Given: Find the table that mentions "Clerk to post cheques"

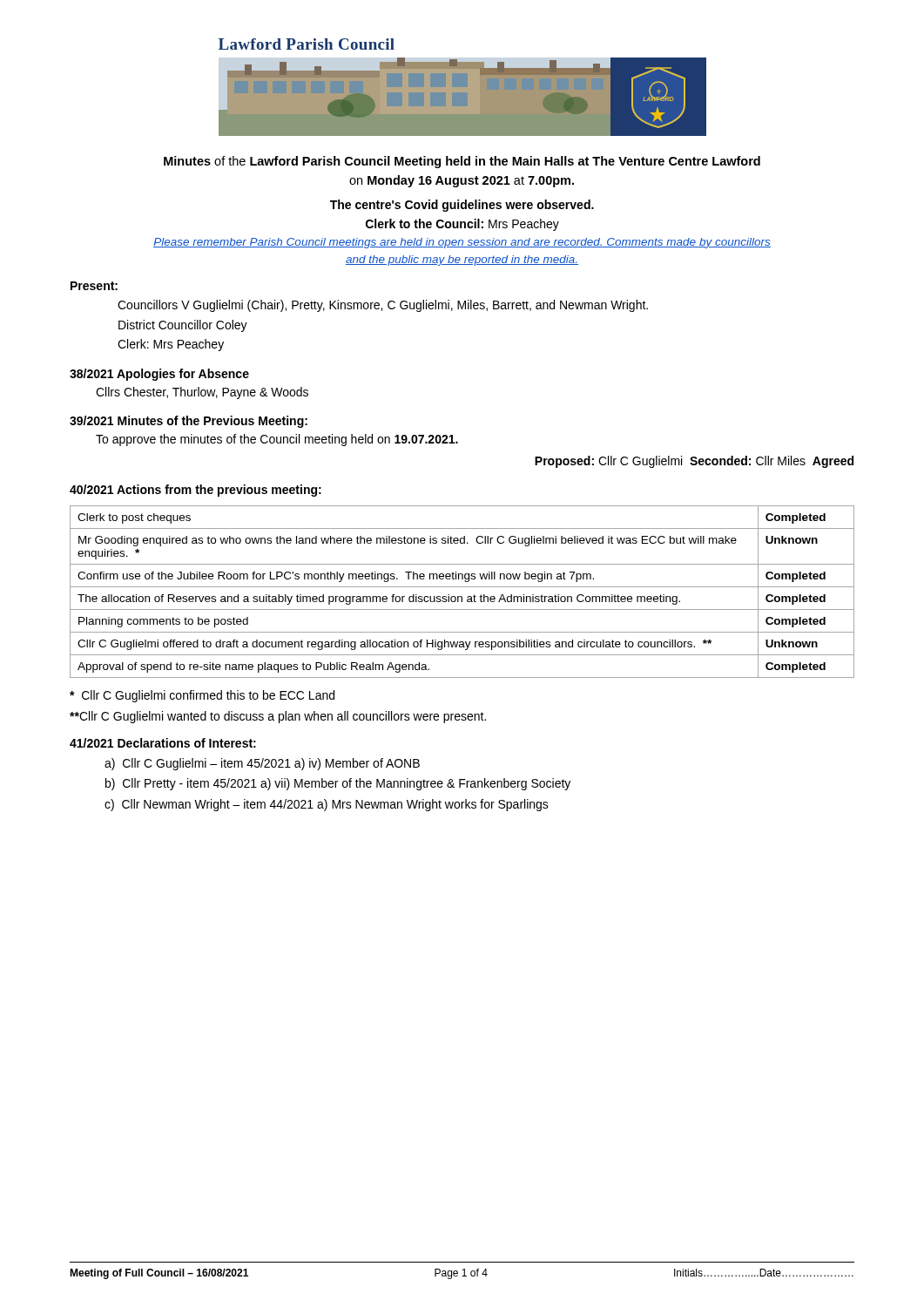Looking at the screenshot, I should [x=462, y=592].
